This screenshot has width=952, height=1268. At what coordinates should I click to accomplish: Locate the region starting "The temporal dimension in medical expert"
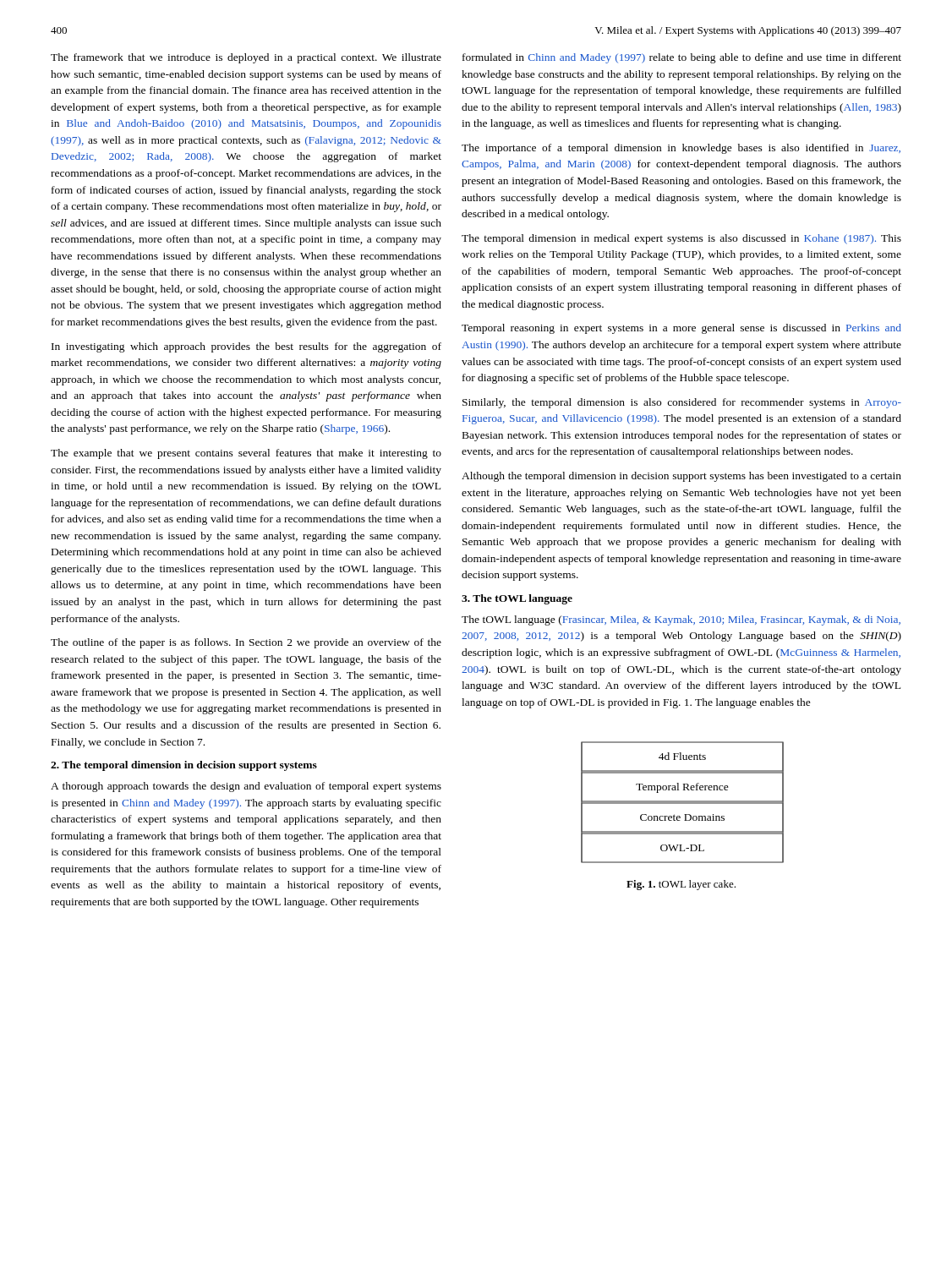click(x=681, y=271)
